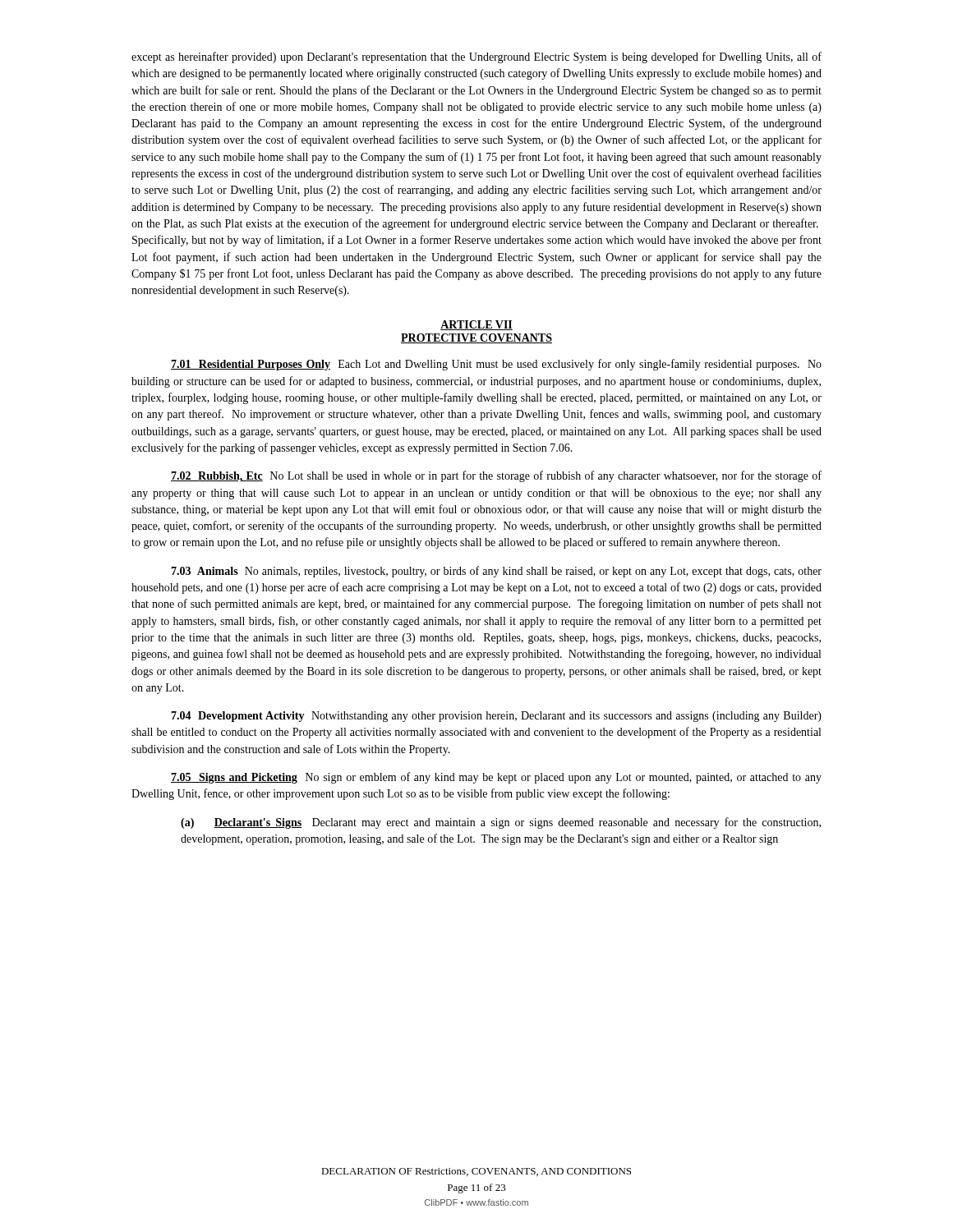
Task: Click on the element starting "except as hereinafter provided) upon Declarant's representation"
Action: 476,174
